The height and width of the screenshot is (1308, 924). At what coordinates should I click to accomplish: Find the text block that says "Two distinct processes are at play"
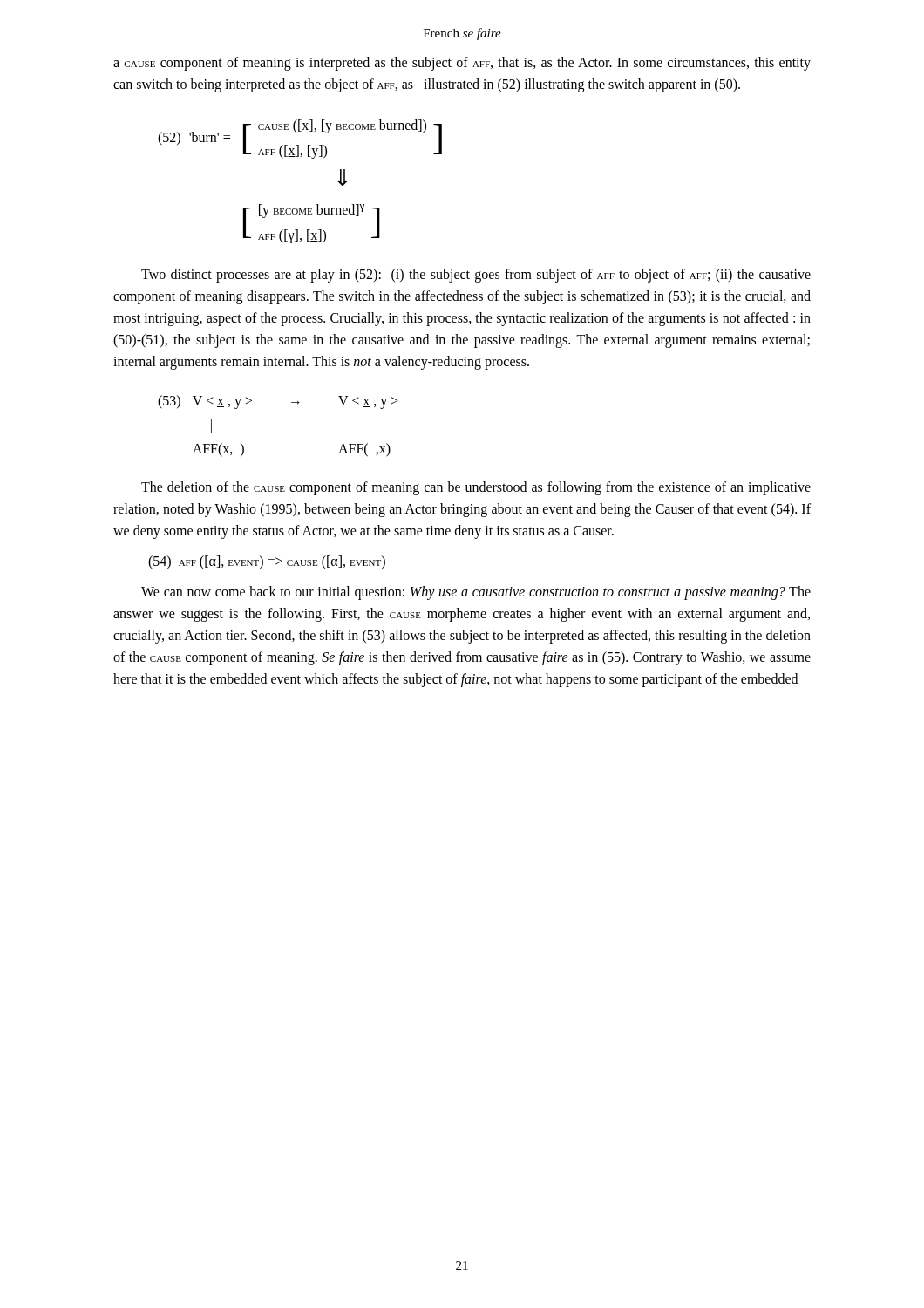click(462, 318)
